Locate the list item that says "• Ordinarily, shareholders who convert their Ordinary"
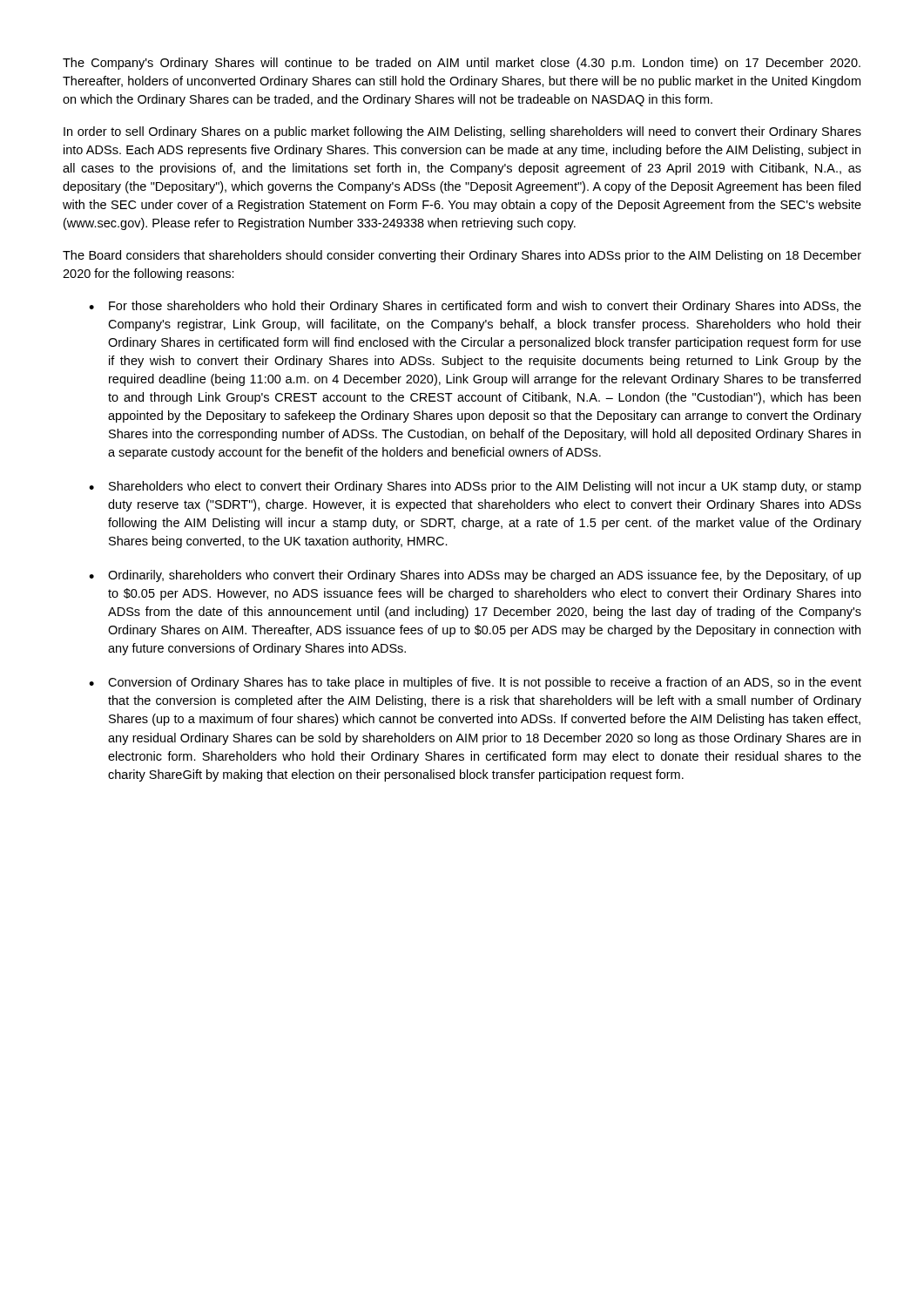The image size is (924, 1307). (x=475, y=612)
